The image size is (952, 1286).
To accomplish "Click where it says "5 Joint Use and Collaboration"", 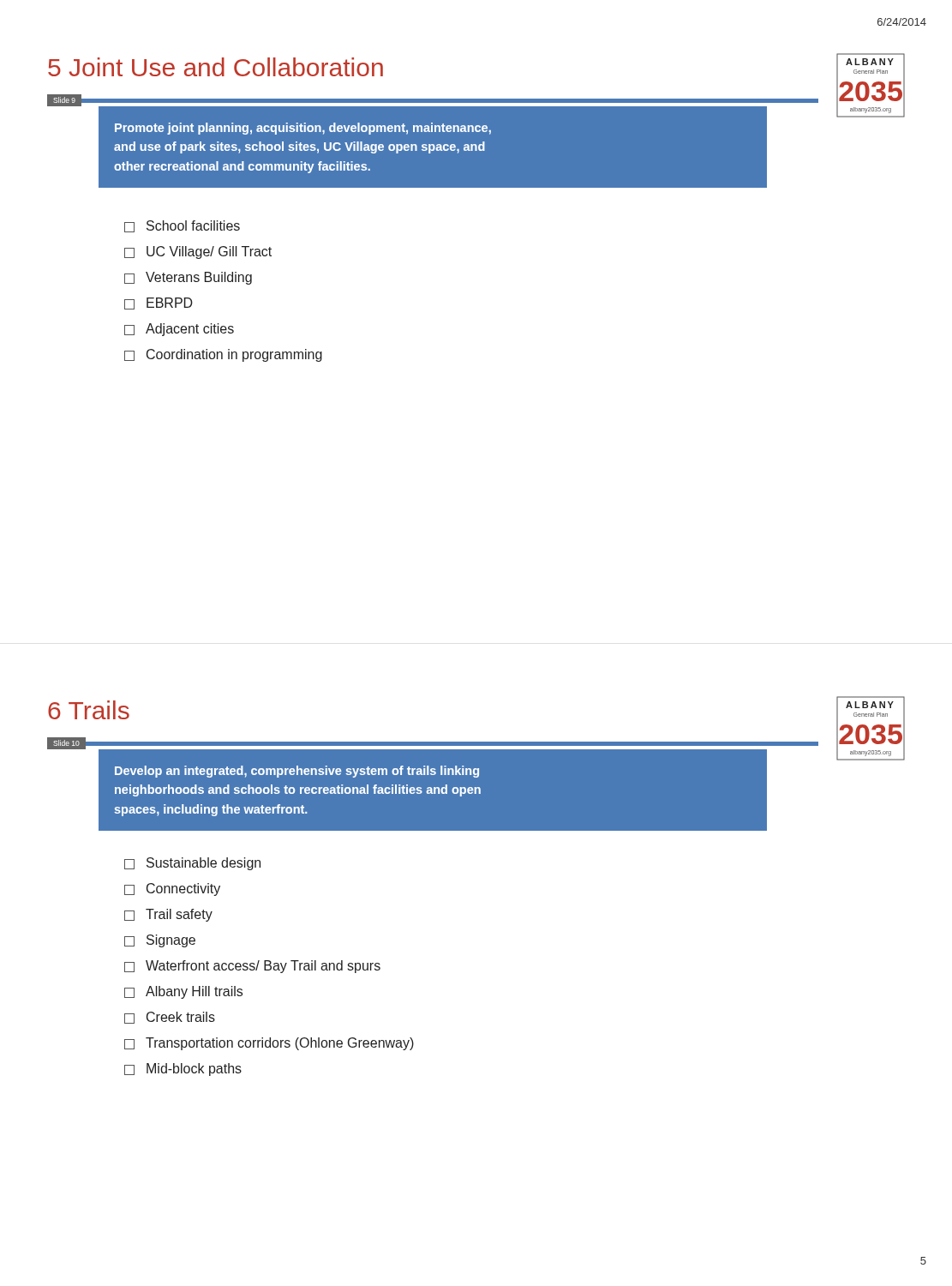I will 216,67.
